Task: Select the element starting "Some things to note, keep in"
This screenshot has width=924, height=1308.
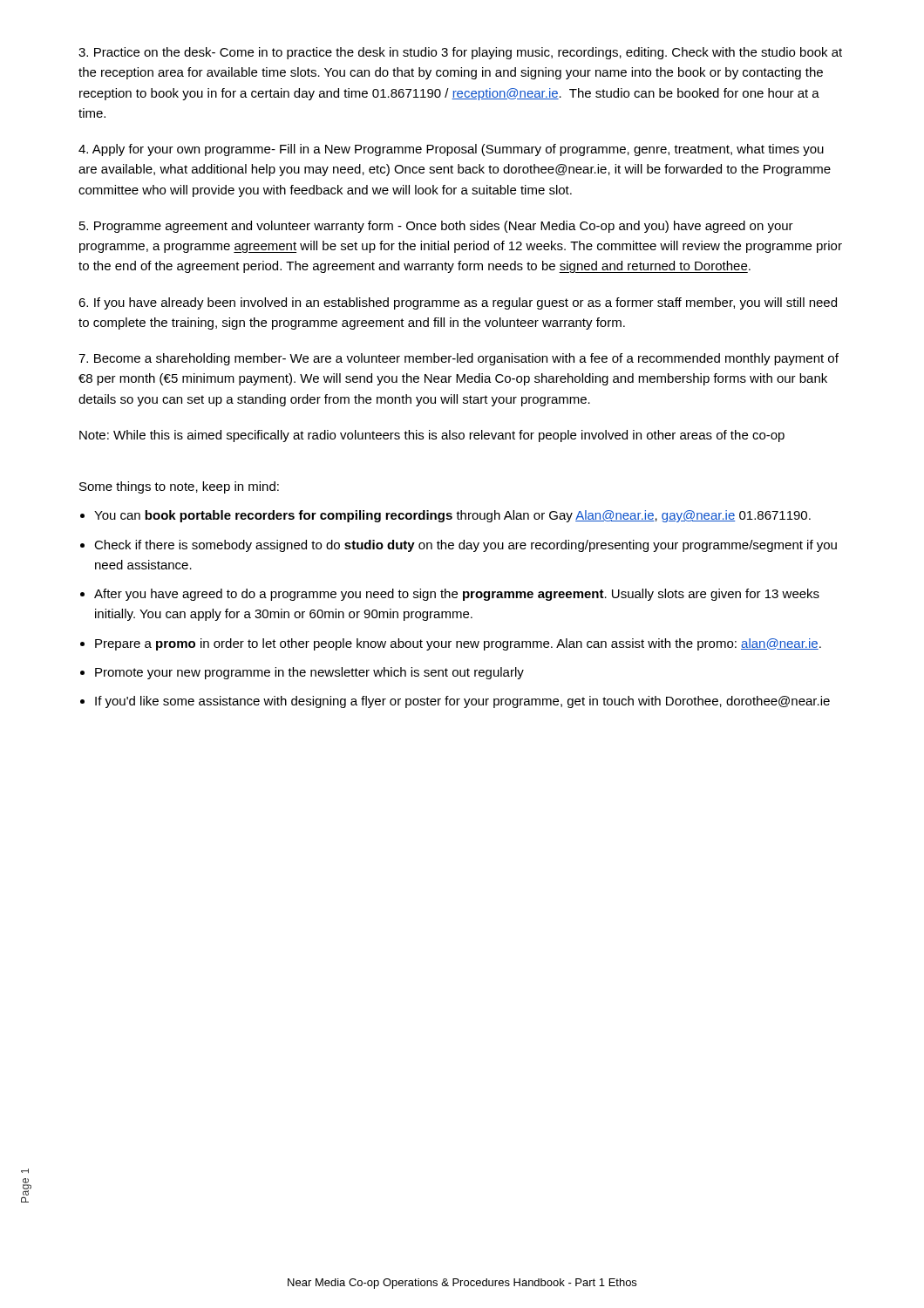Action: tap(179, 486)
